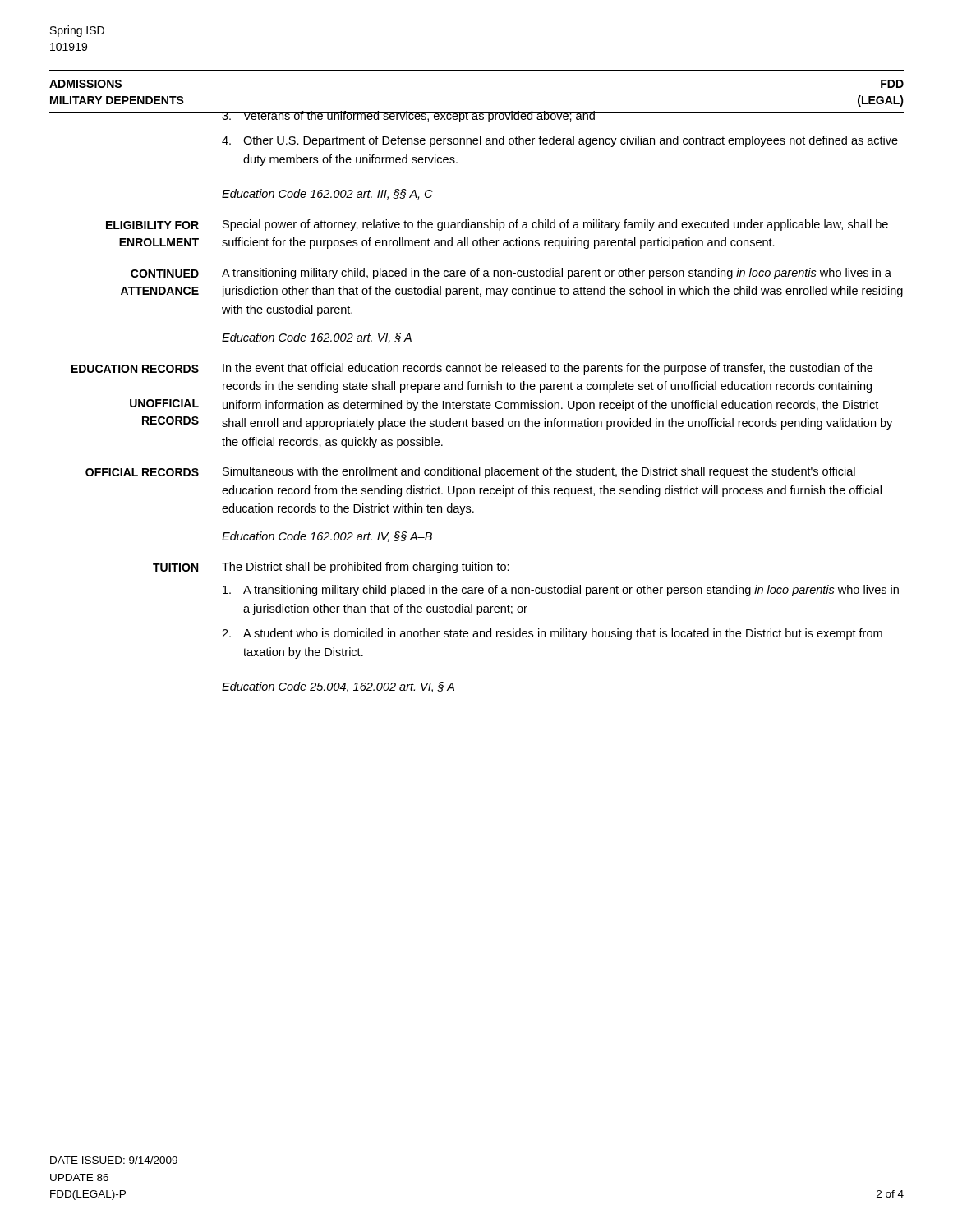
Task: Locate the list item with the text "2. A student who is domiciled in another"
Action: click(x=563, y=643)
